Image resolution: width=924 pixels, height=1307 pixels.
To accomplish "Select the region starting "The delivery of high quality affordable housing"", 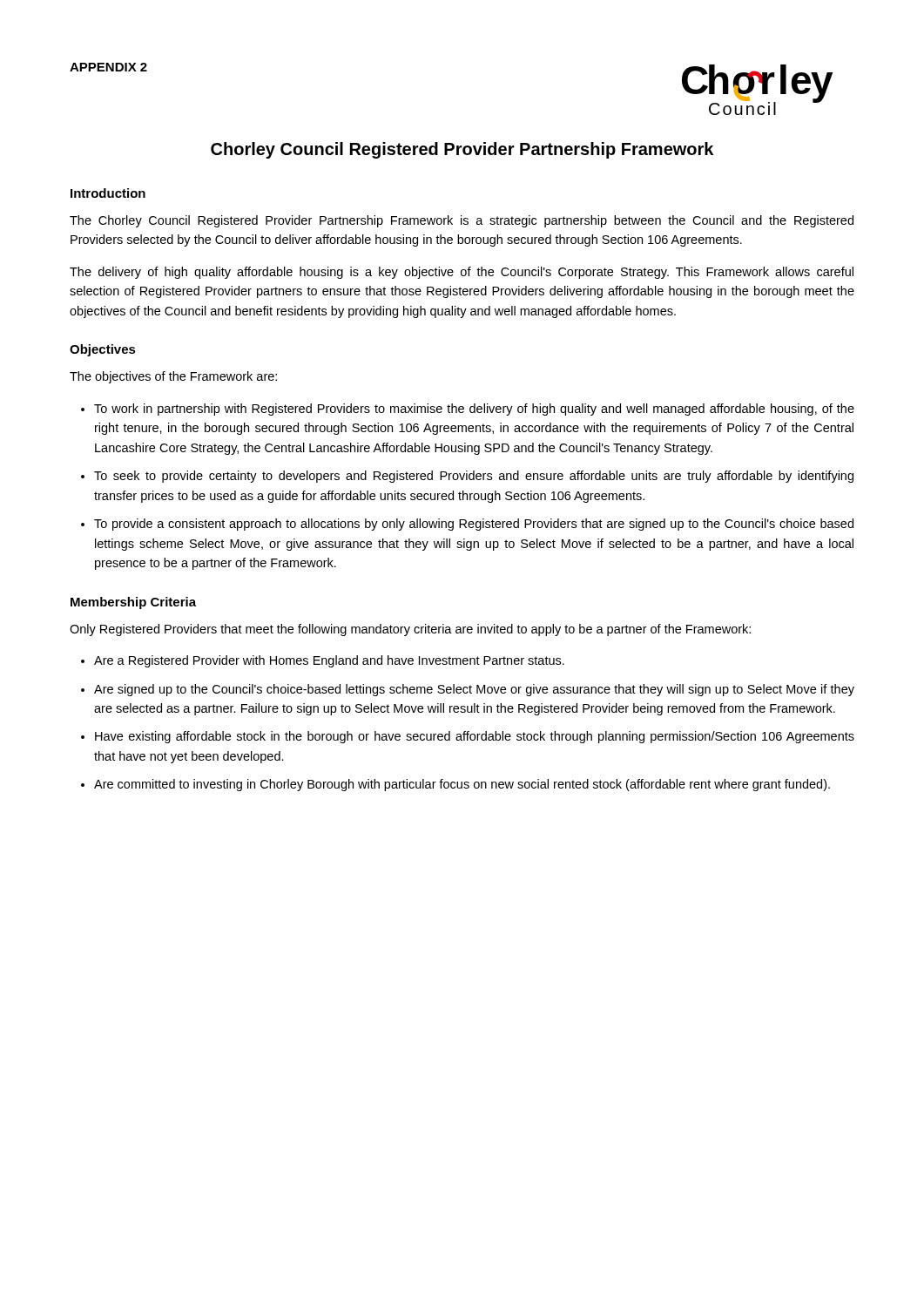I will pos(462,291).
